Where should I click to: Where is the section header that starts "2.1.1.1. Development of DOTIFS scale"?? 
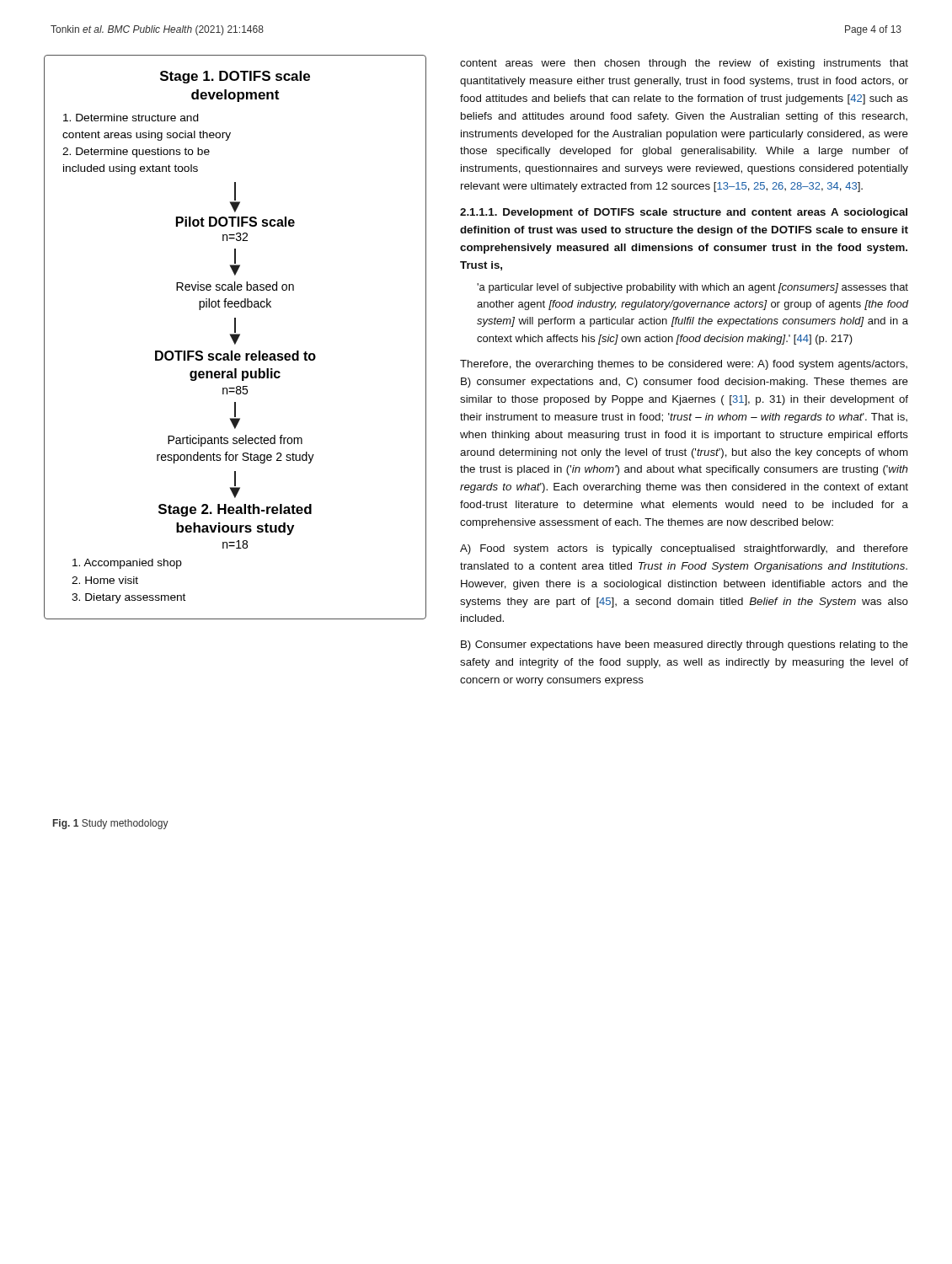(684, 238)
